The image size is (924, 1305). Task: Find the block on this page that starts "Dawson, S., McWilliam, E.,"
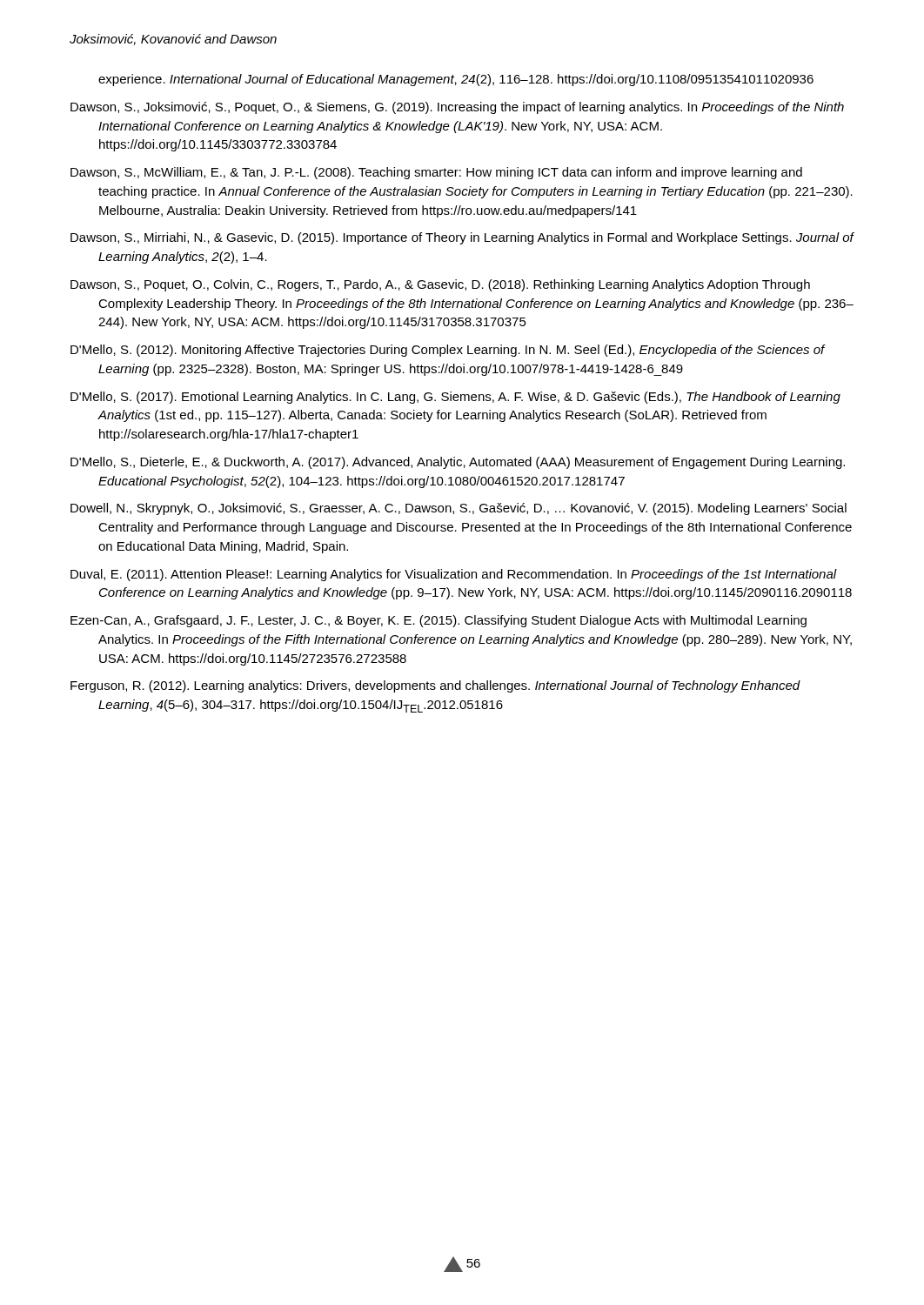461,191
